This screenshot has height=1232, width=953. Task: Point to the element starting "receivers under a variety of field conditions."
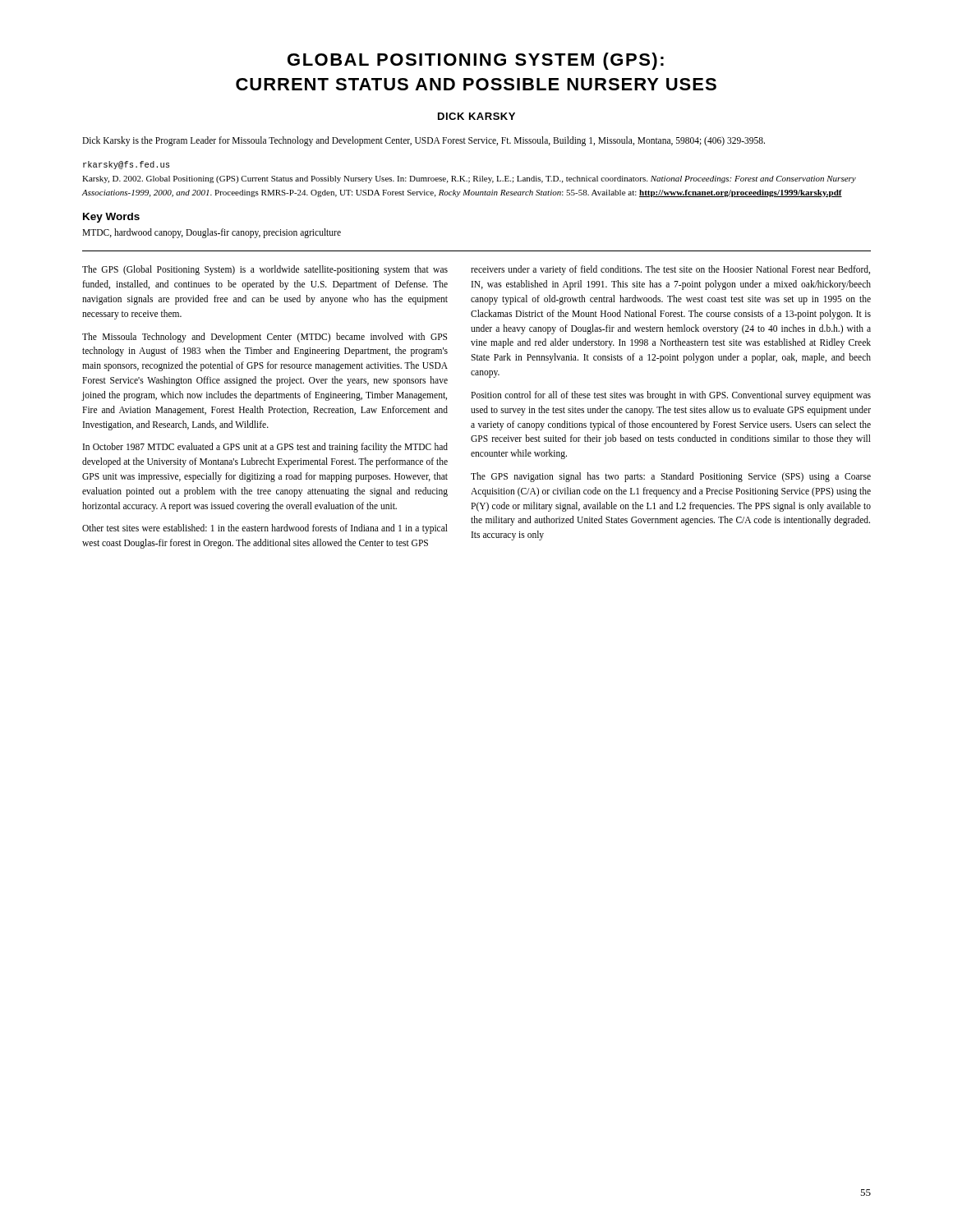pos(671,321)
